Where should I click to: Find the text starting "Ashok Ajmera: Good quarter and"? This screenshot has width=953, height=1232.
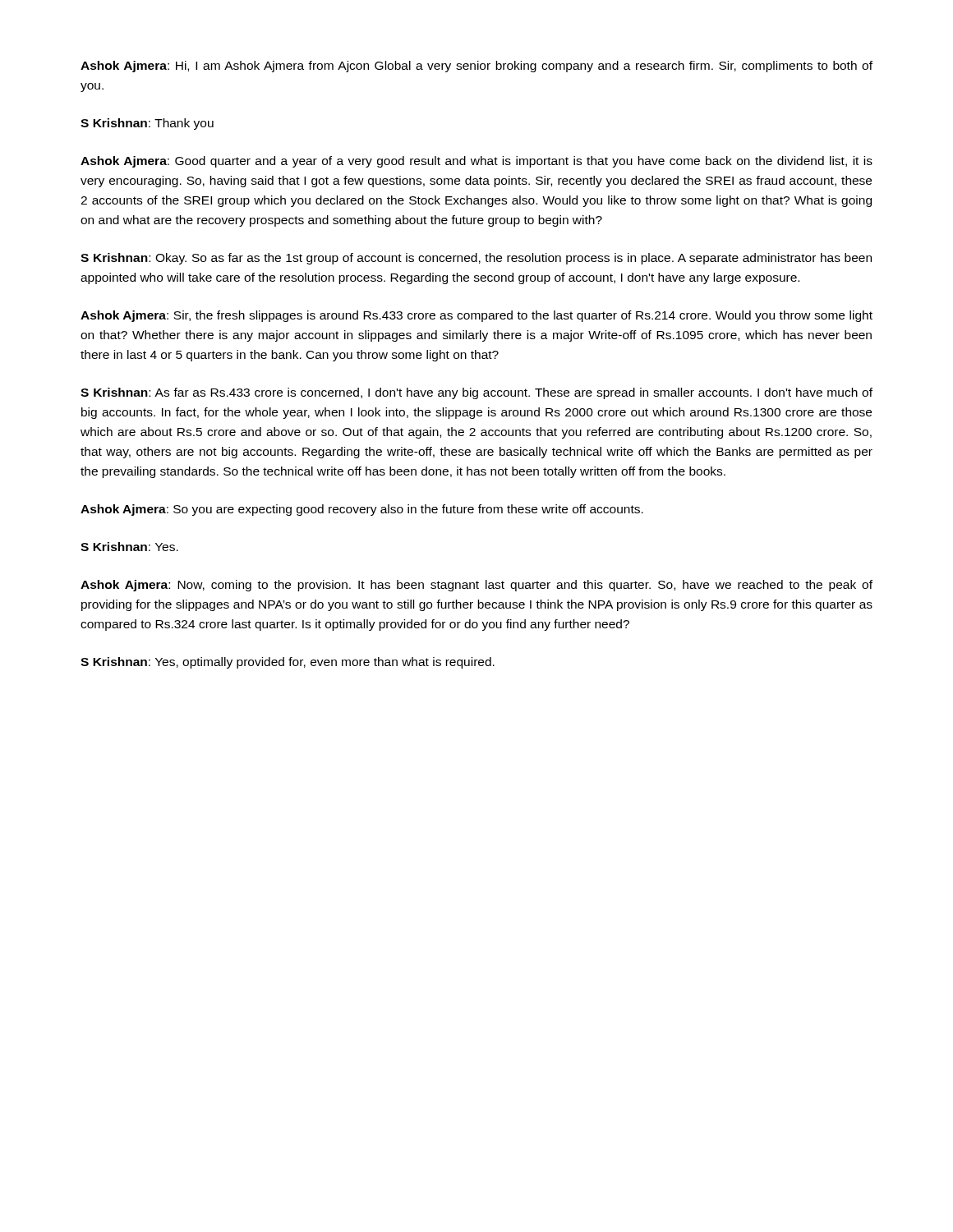[x=476, y=190]
